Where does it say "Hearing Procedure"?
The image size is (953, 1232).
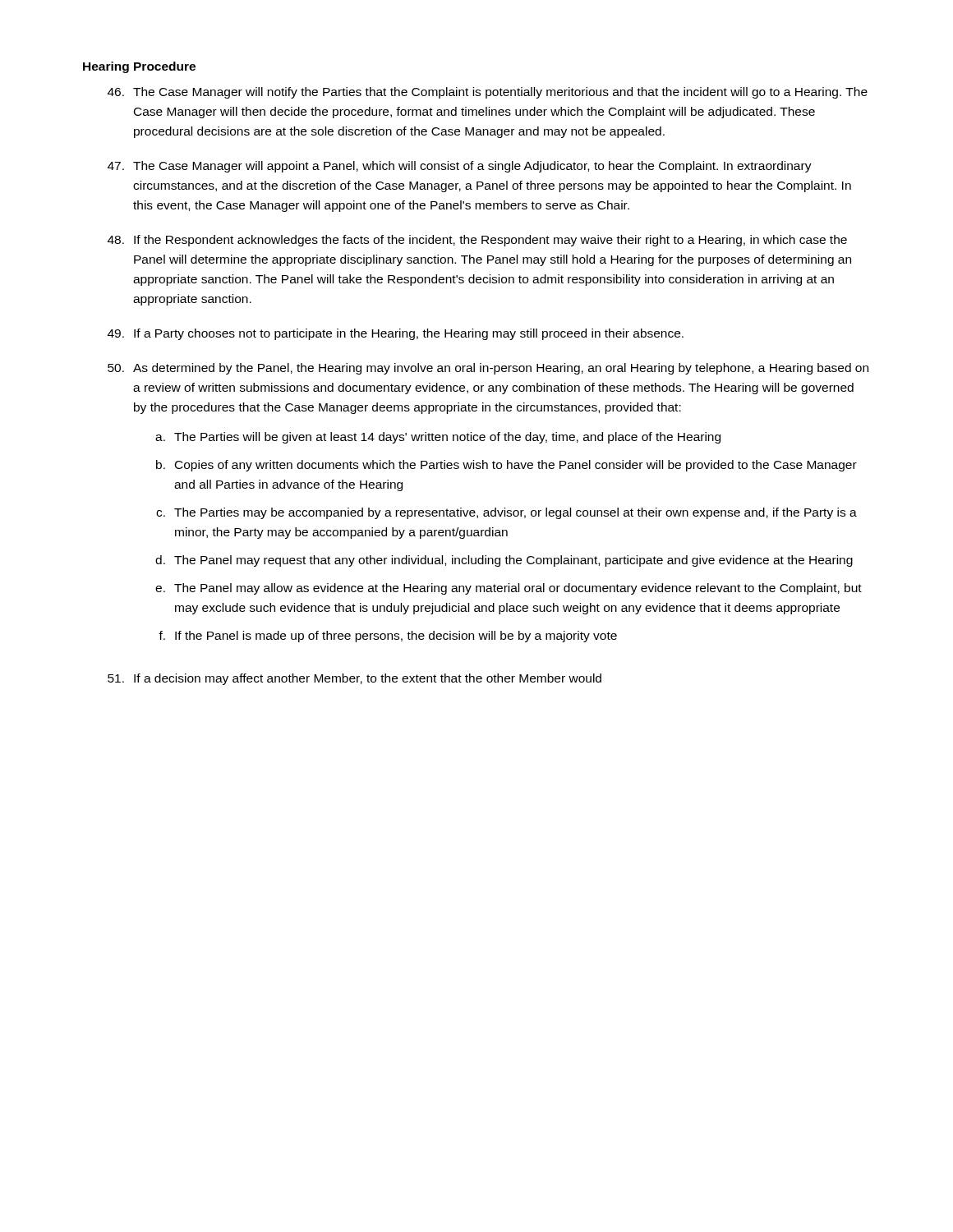[x=139, y=66]
